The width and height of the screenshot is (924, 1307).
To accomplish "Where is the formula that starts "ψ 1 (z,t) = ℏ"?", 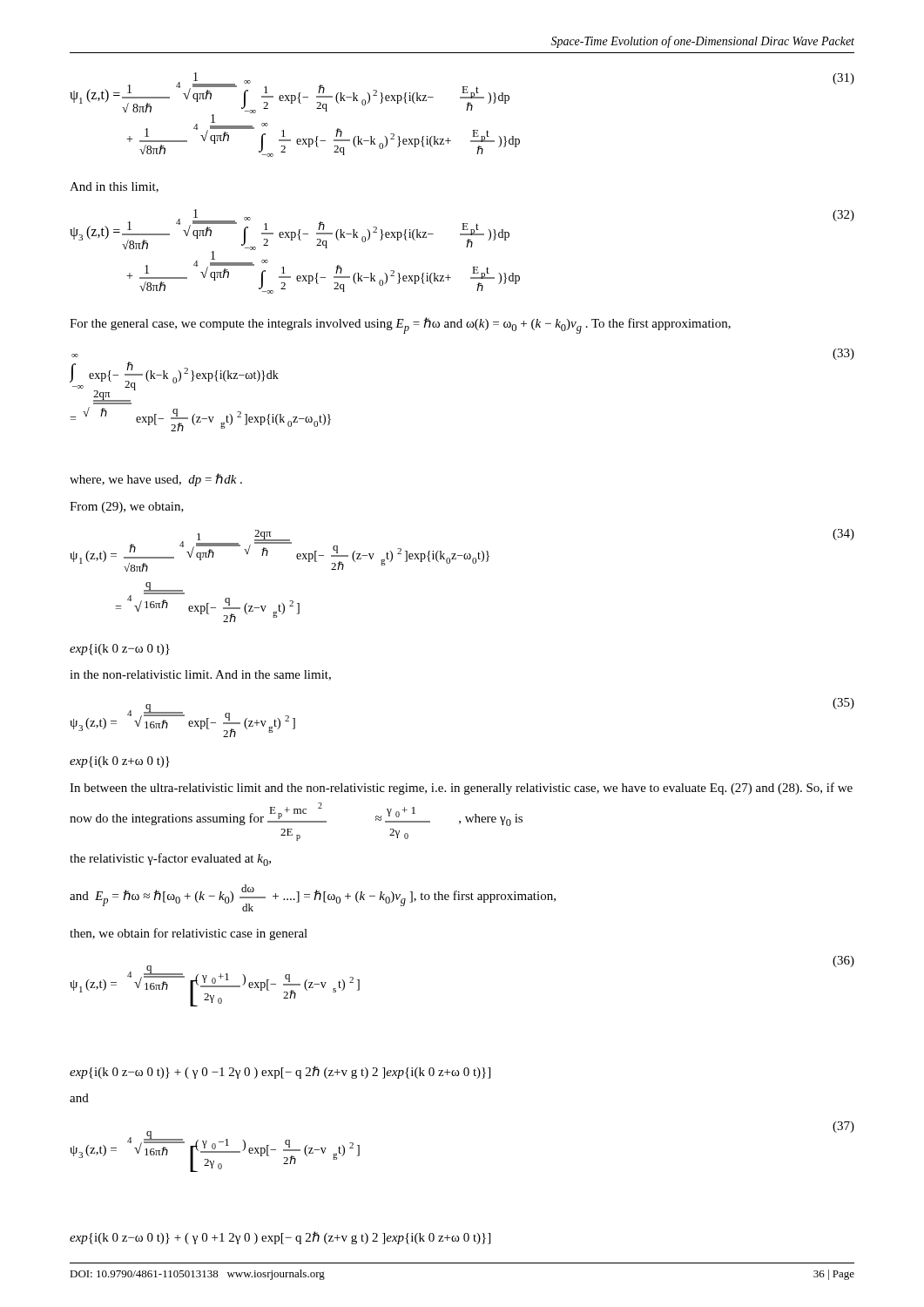I will click(268, 551).
